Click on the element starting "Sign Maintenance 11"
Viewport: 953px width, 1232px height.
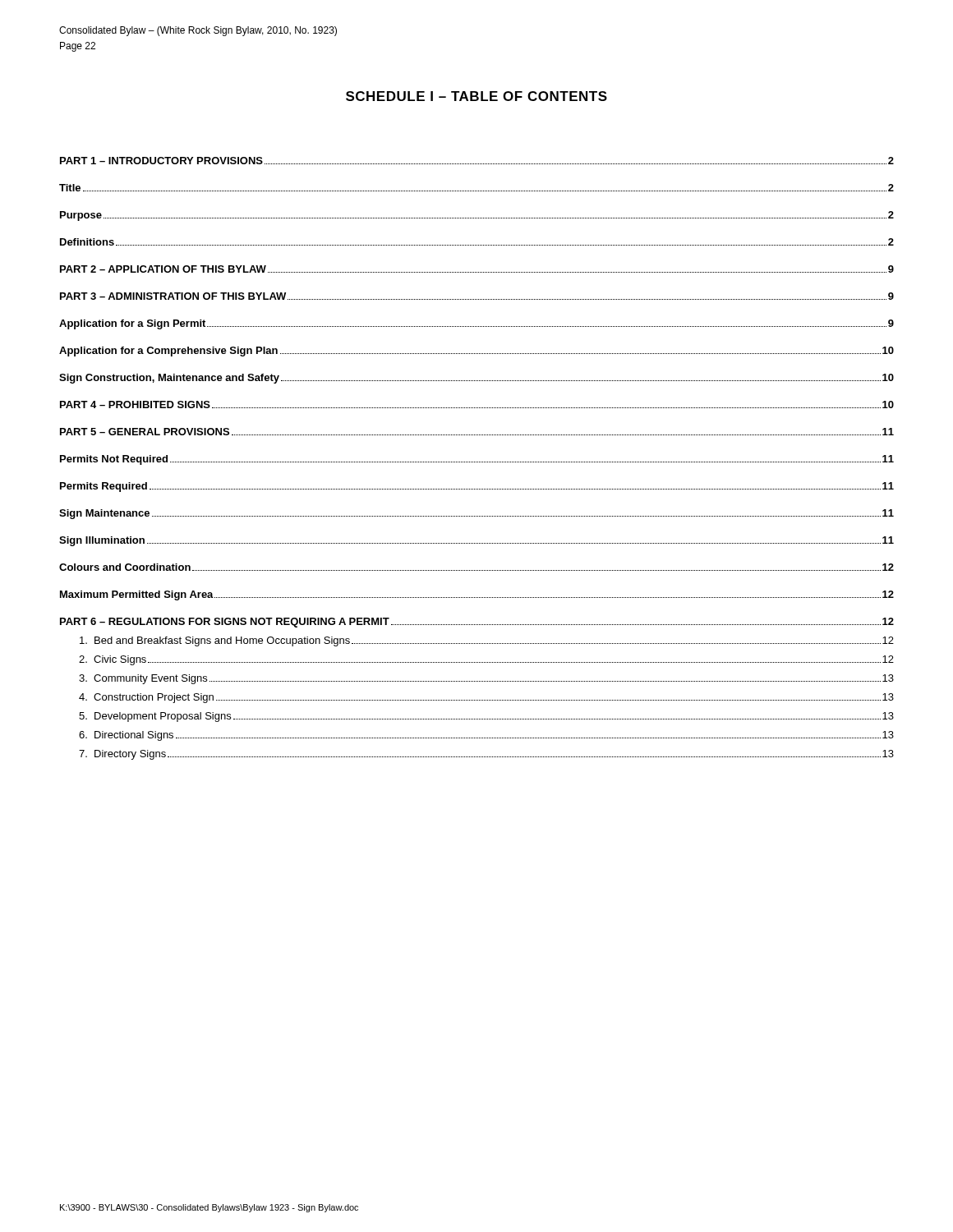point(476,513)
